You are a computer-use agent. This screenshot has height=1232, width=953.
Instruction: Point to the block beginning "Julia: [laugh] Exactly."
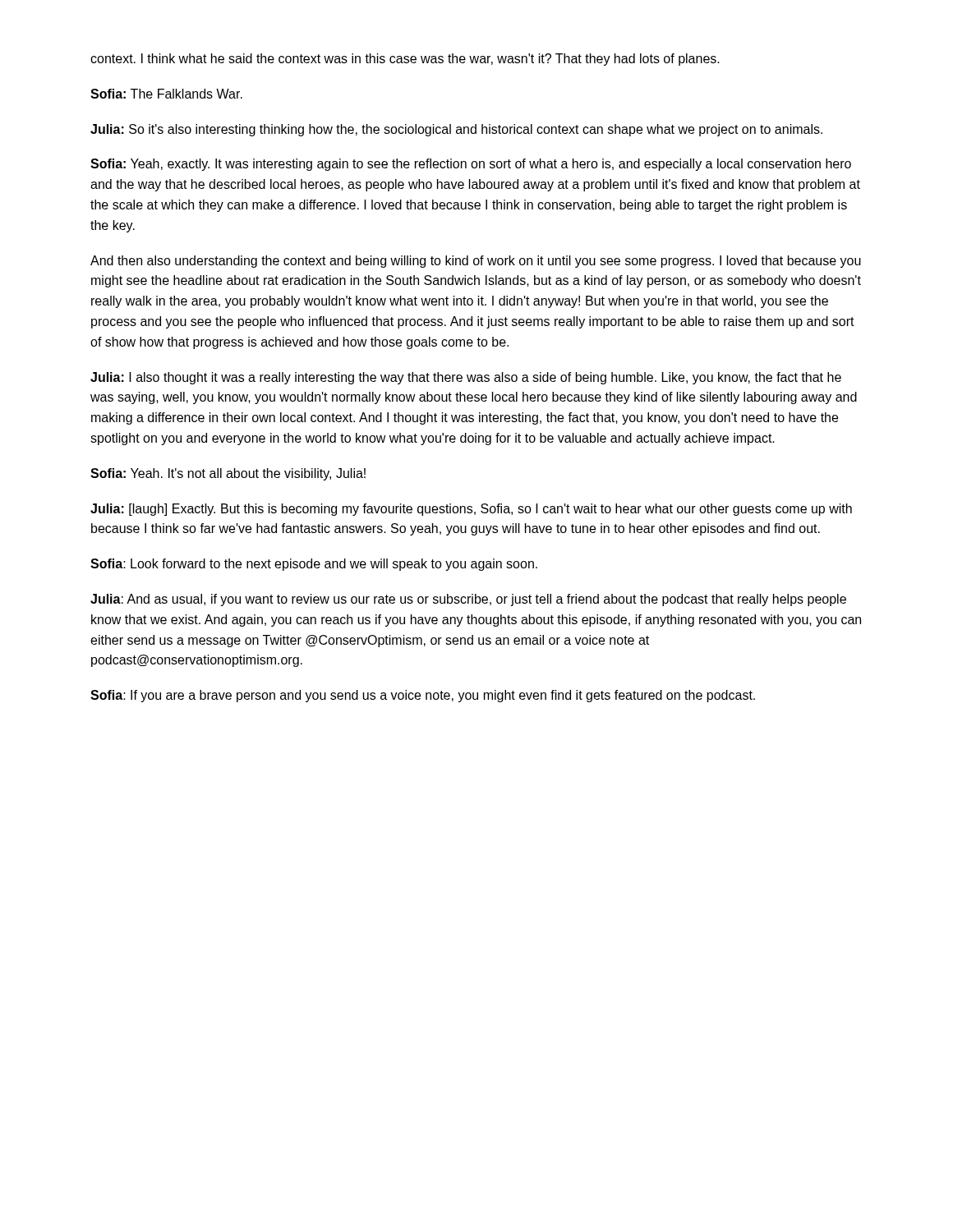[x=471, y=519]
